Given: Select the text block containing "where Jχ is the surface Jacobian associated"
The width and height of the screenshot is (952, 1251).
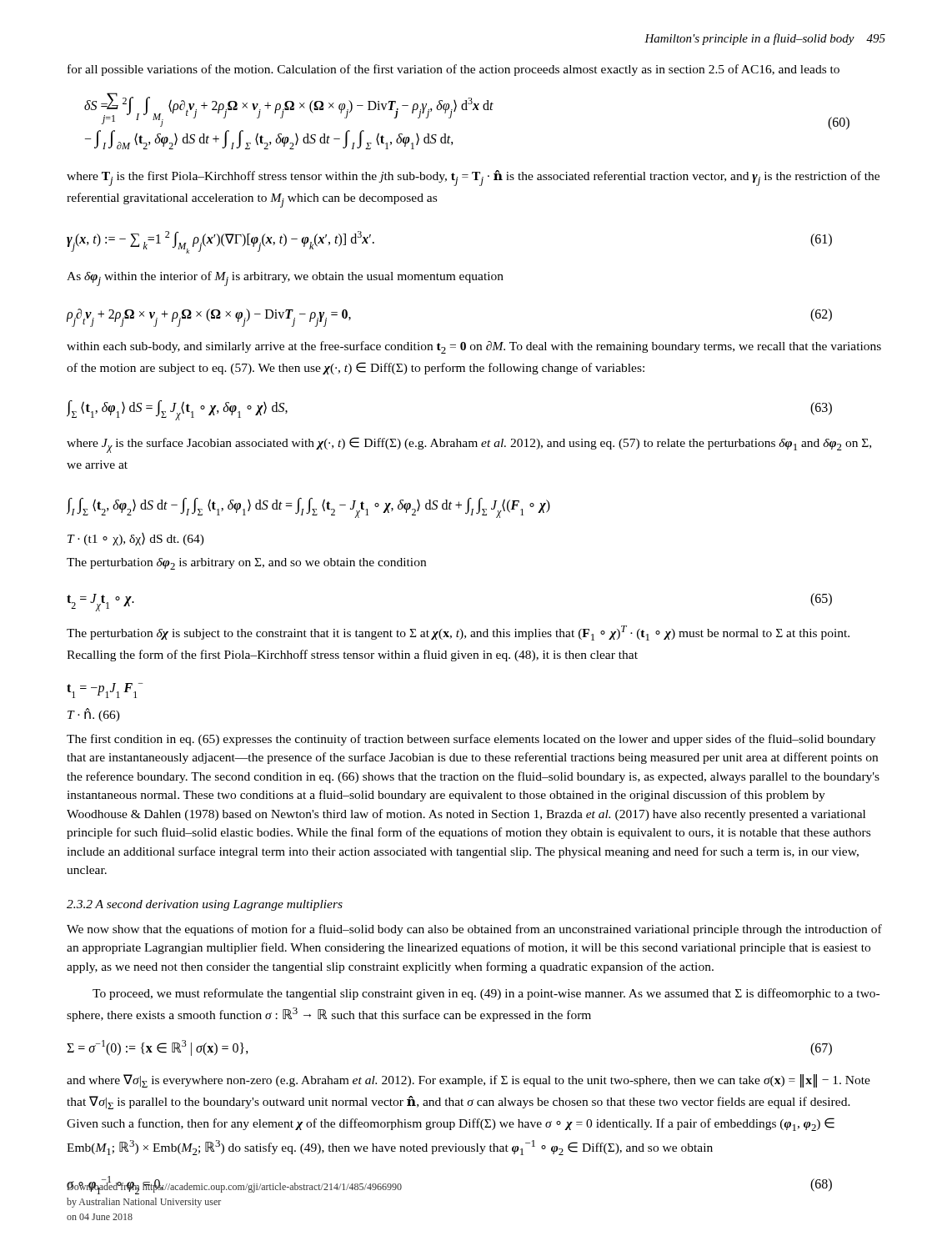Looking at the screenshot, I should coord(469,453).
